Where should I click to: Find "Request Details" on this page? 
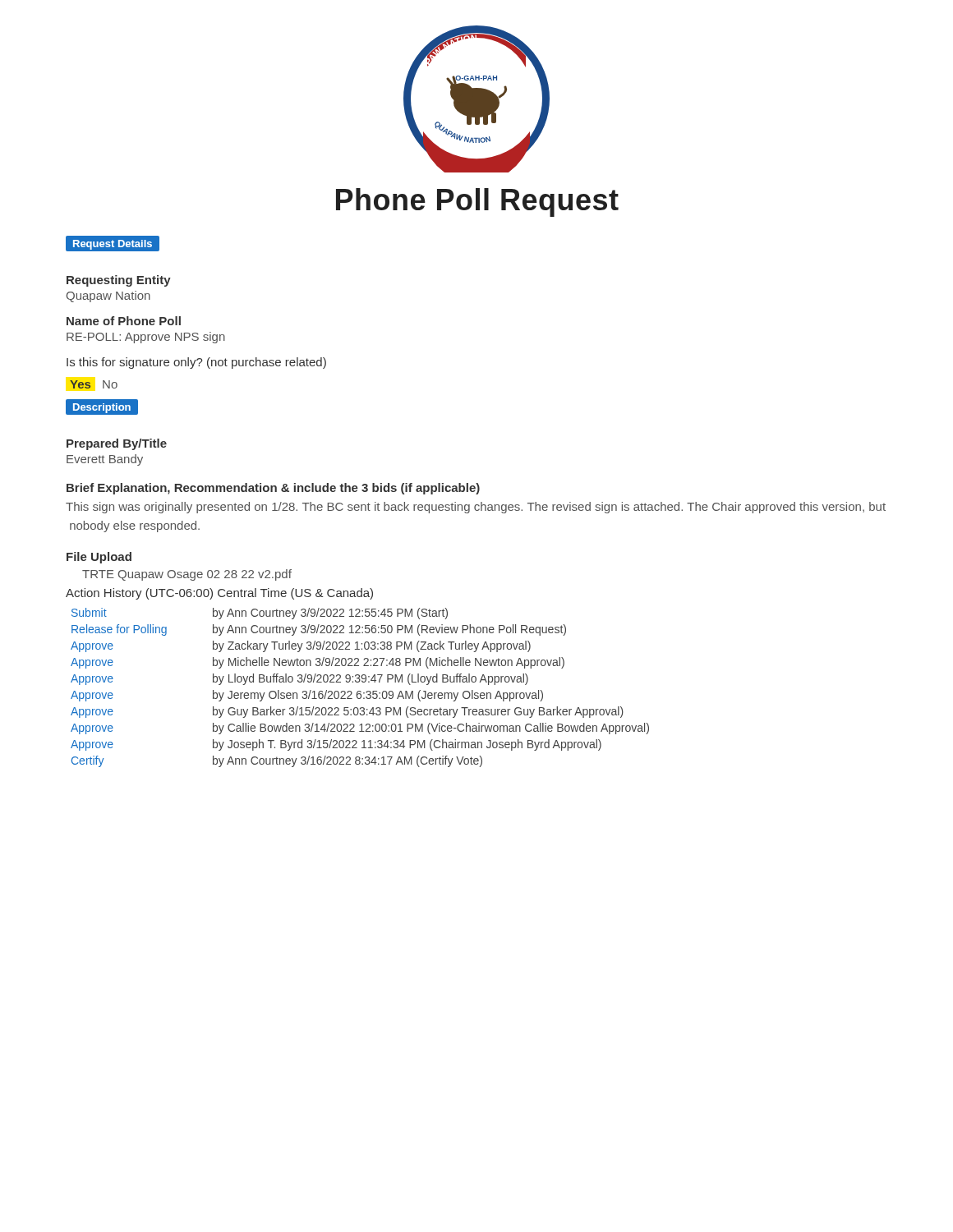pyautogui.click(x=112, y=244)
